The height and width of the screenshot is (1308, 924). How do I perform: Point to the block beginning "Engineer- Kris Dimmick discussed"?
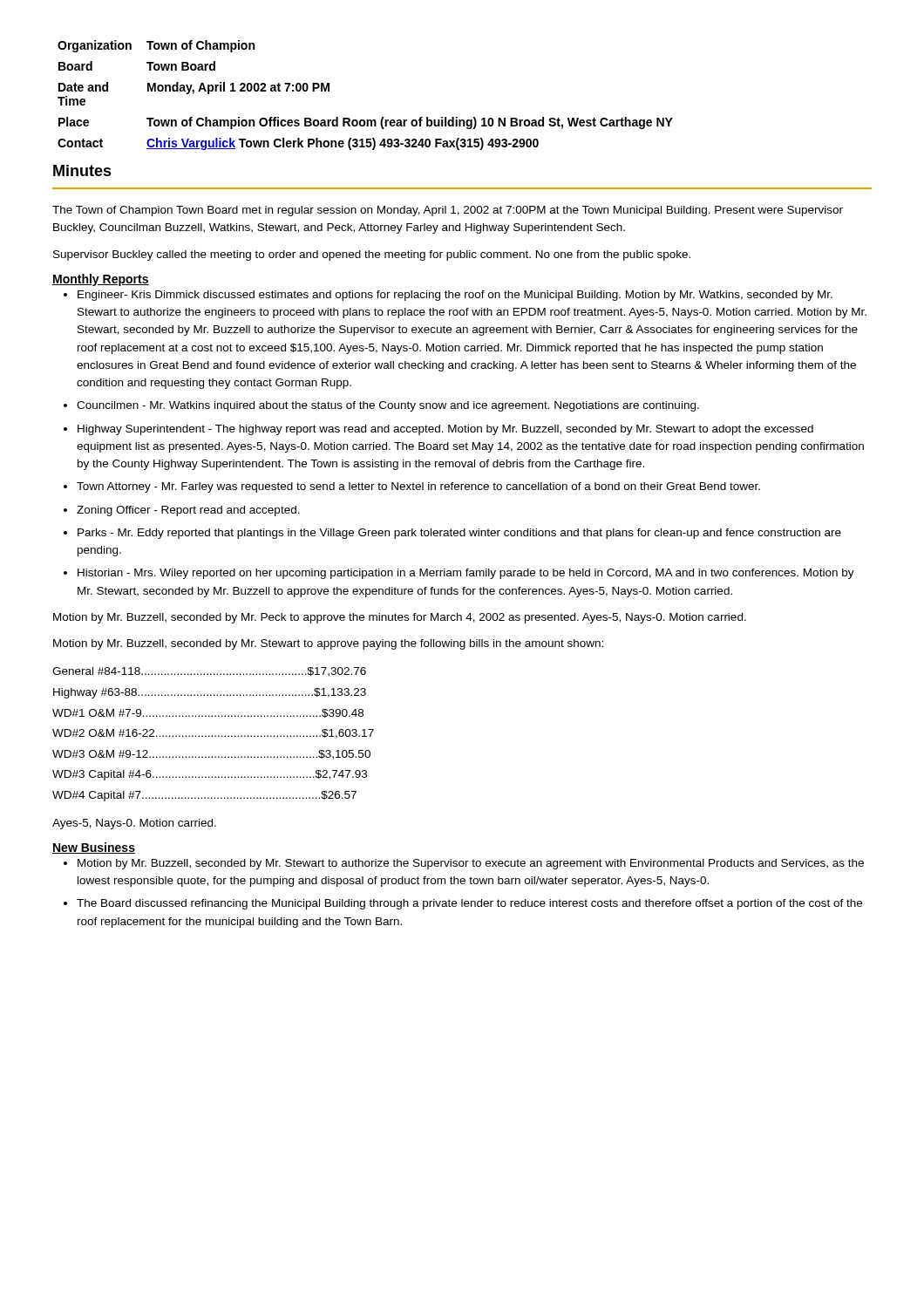[x=472, y=338]
